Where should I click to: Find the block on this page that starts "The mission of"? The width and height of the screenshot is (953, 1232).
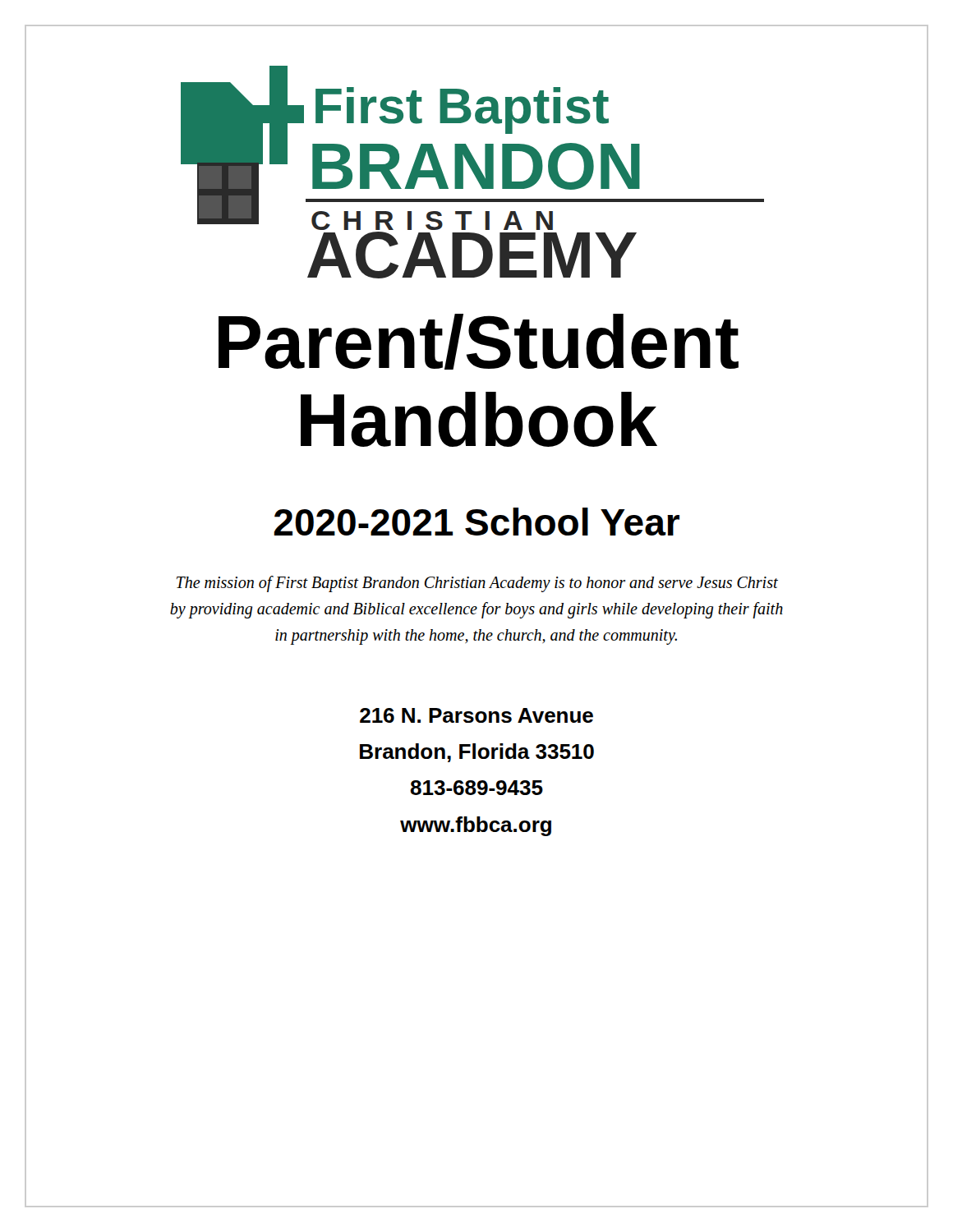(x=476, y=609)
